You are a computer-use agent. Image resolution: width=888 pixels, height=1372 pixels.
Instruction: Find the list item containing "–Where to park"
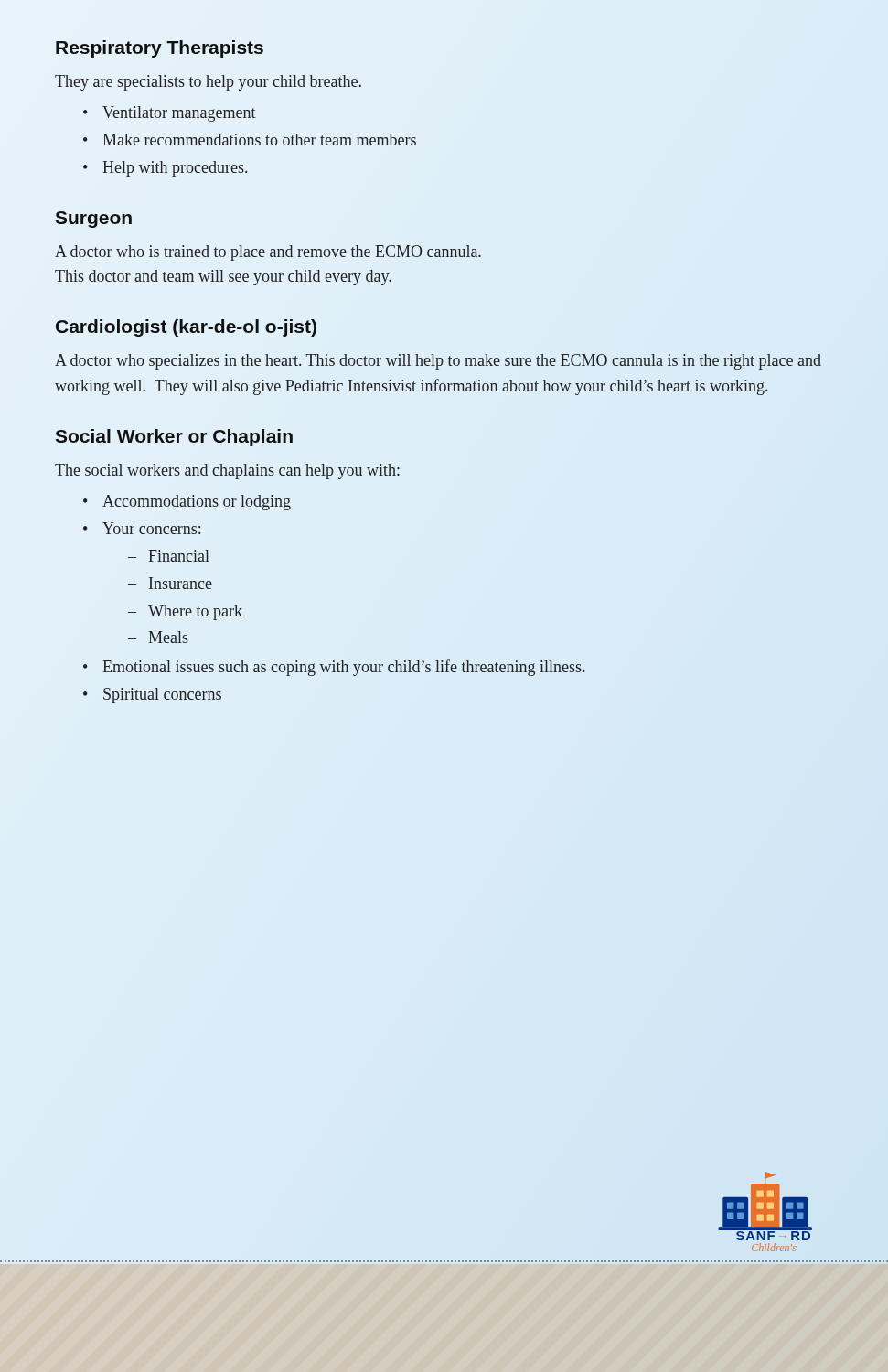point(185,612)
